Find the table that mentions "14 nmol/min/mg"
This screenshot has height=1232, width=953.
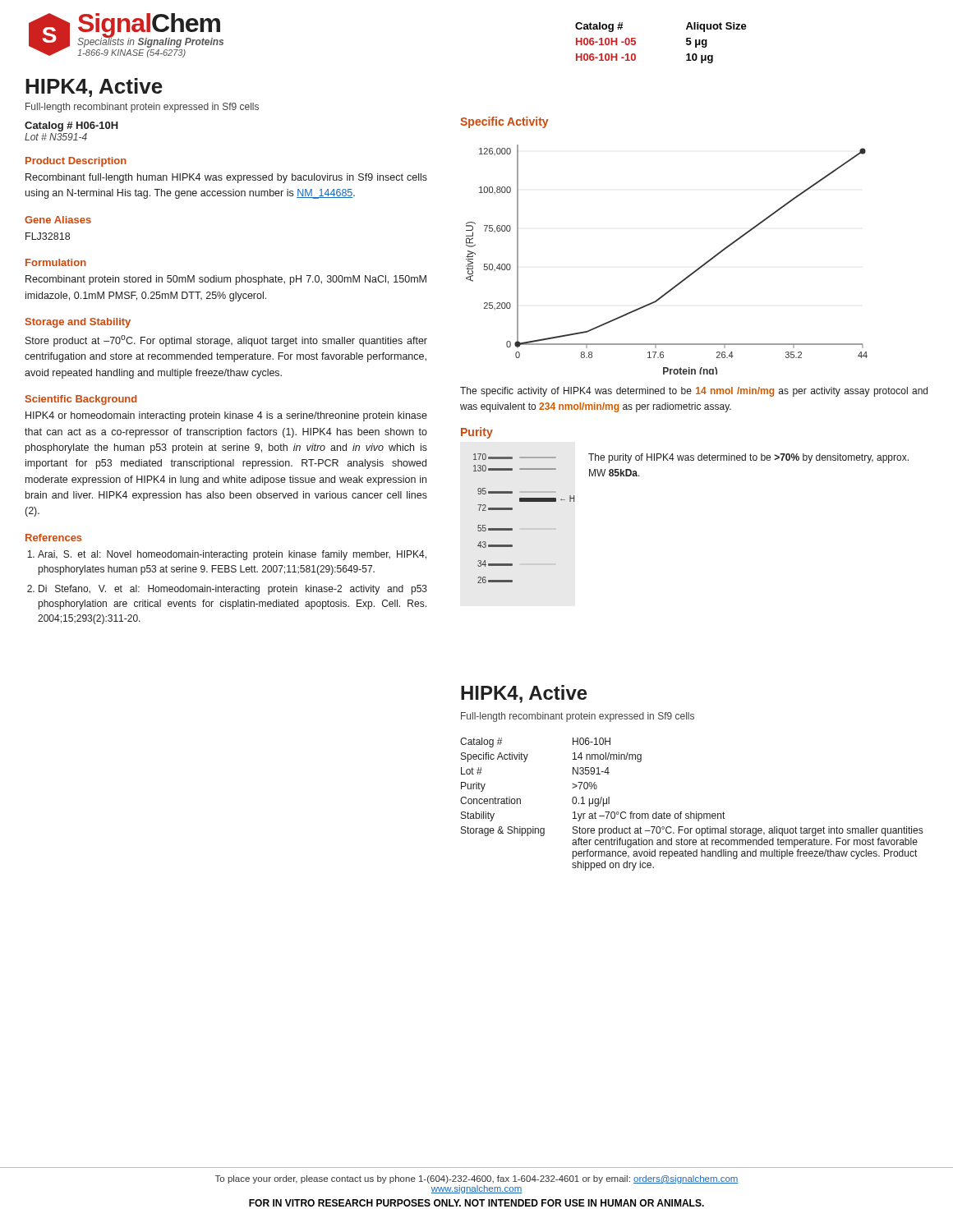click(694, 801)
